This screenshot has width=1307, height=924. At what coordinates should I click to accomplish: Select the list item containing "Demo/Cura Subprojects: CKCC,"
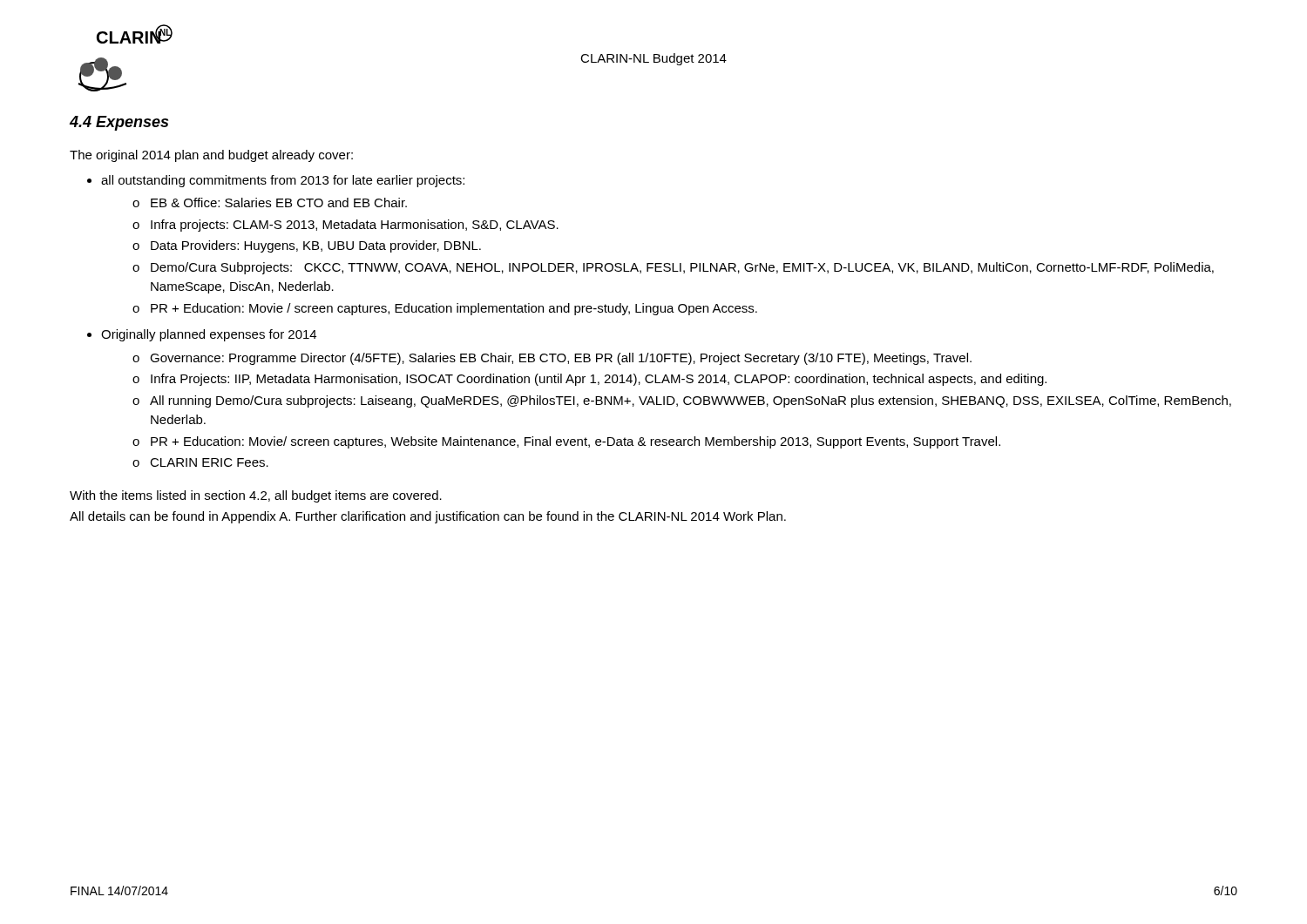[x=682, y=276]
